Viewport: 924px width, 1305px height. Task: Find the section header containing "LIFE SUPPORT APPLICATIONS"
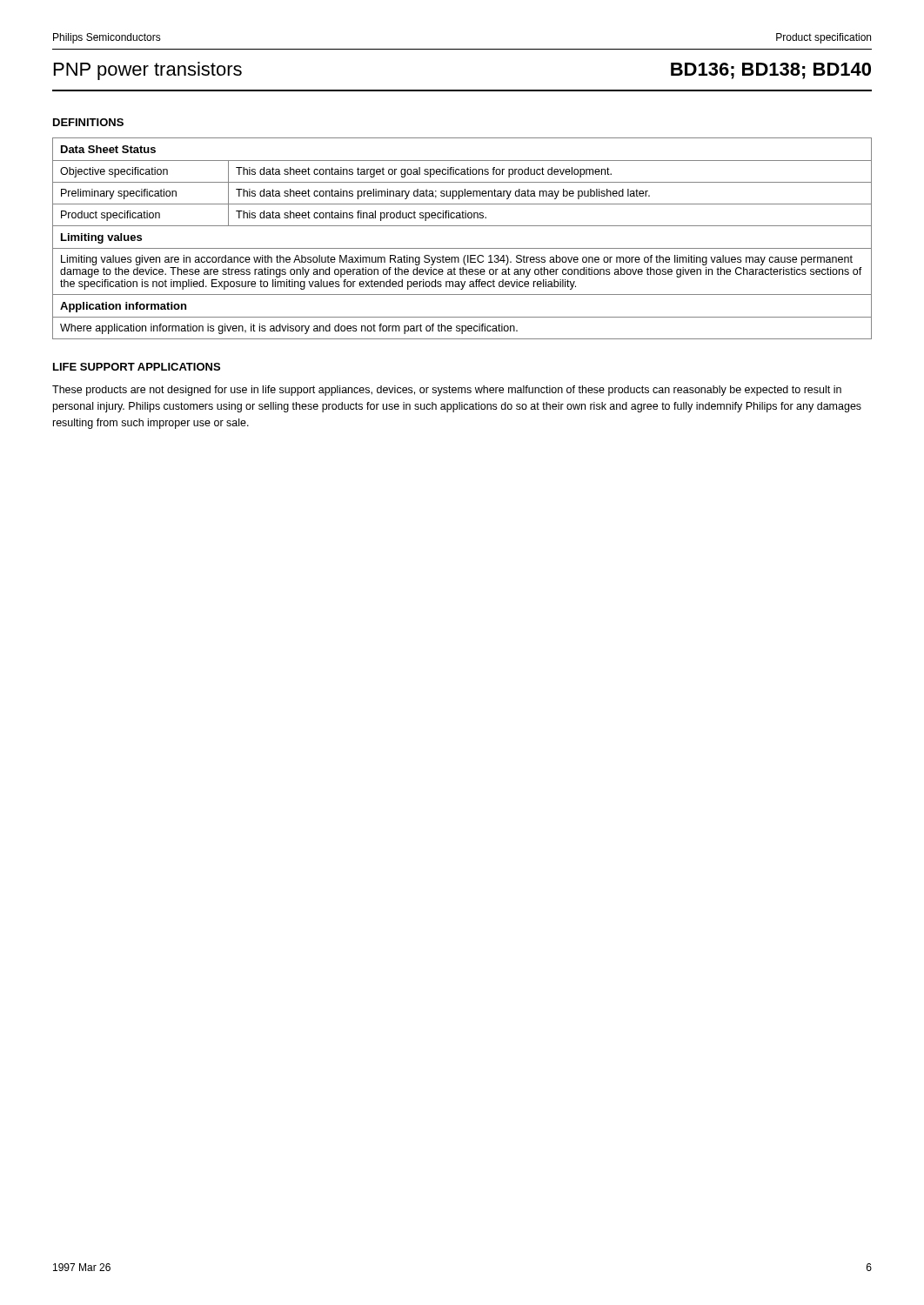[x=136, y=367]
